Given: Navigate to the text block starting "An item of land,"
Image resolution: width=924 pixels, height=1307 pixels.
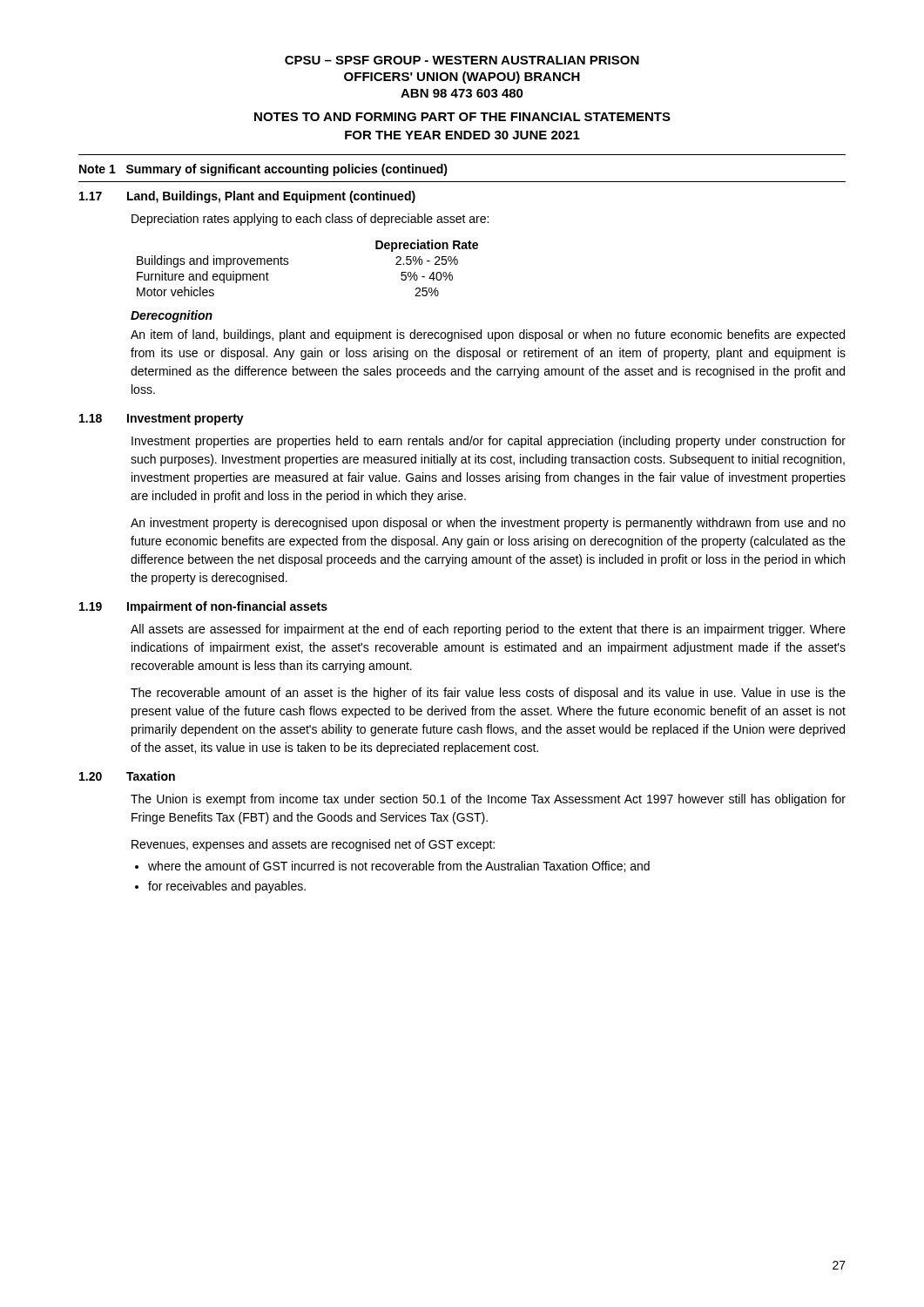Looking at the screenshot, I should pos(488,362).
